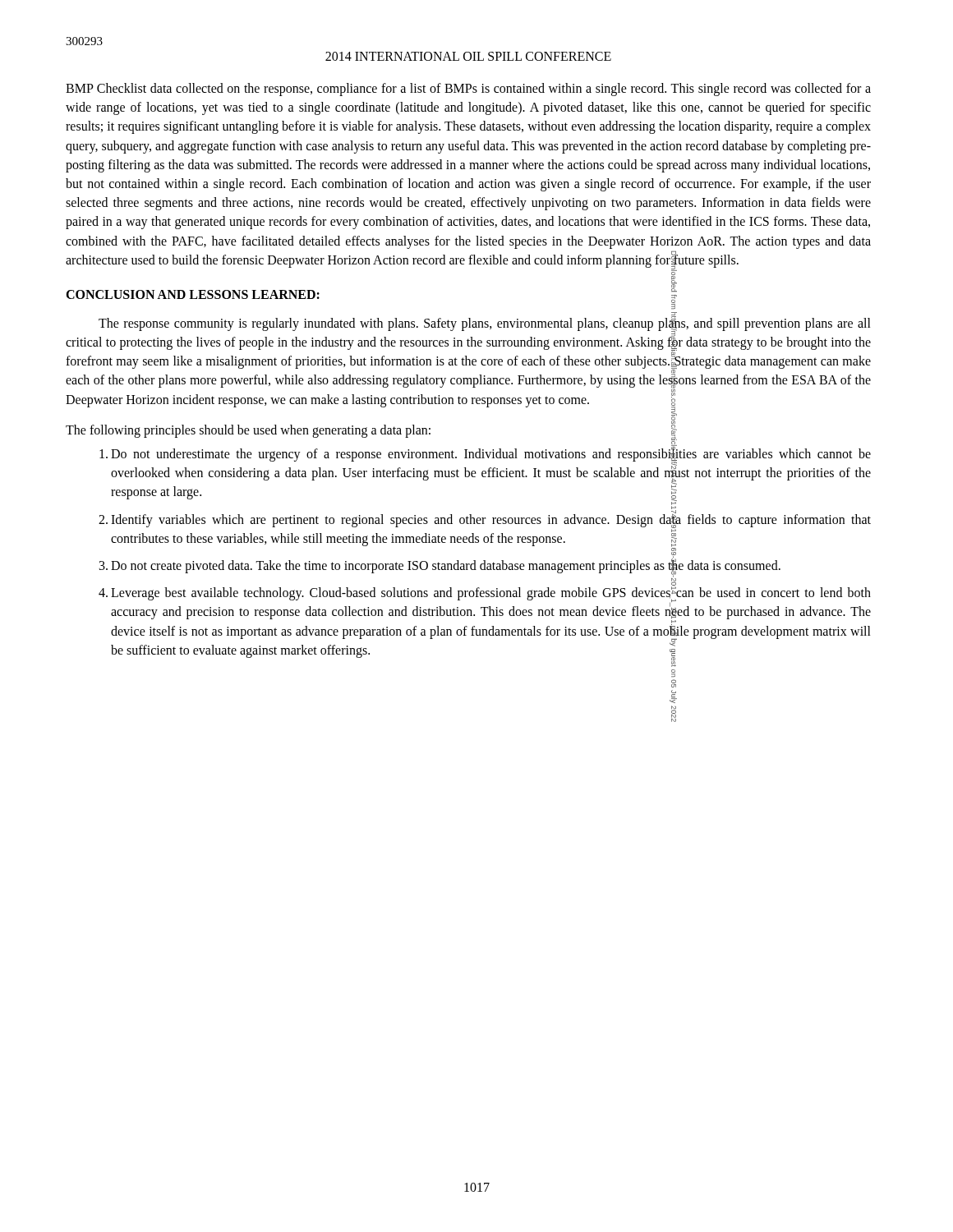Find the text block starting "CONCLUSION AND LESSONS"

point(193,294)
